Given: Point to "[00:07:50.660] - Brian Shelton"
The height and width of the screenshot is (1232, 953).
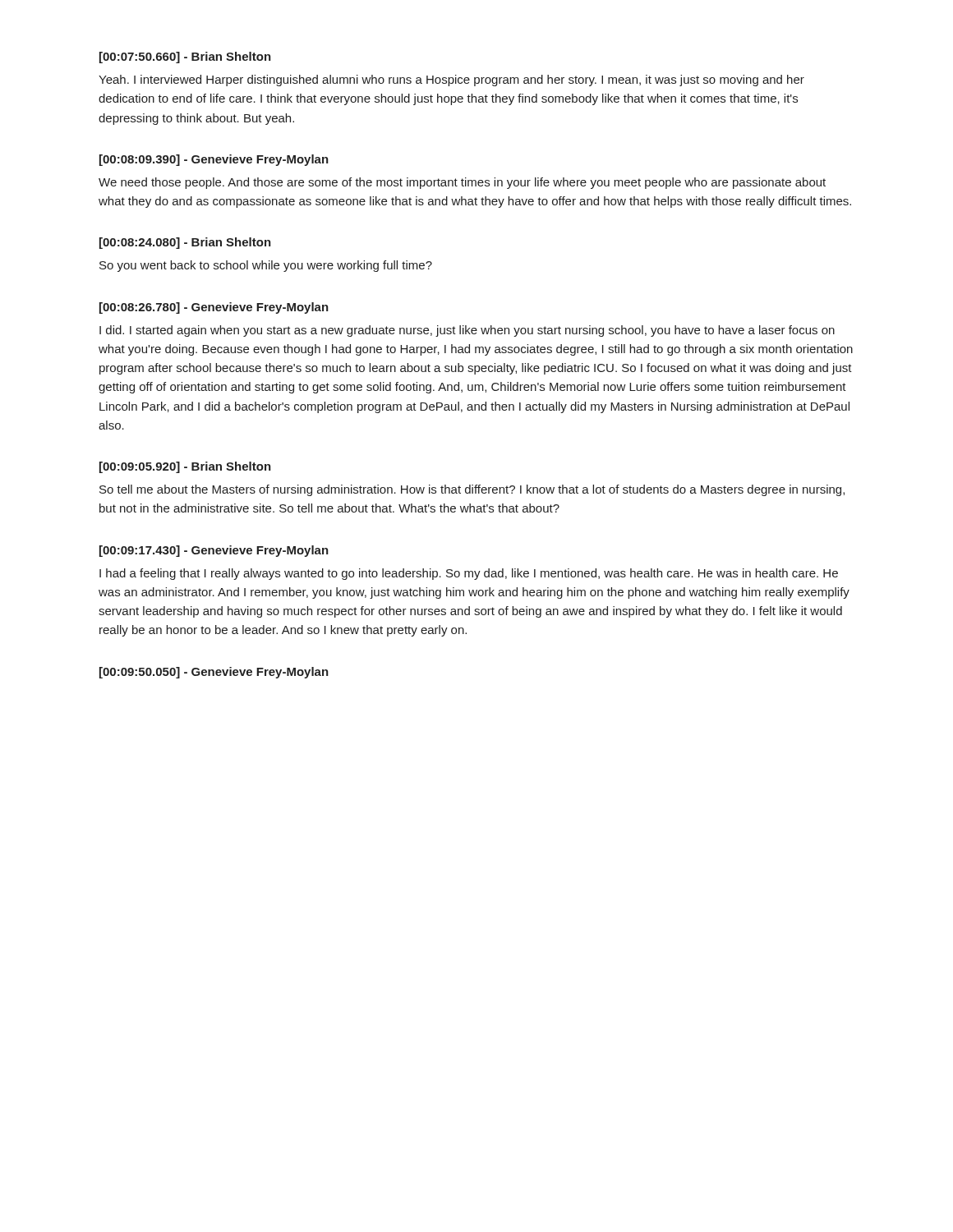Looking at the screenshot, I should (x=185, y=56).
